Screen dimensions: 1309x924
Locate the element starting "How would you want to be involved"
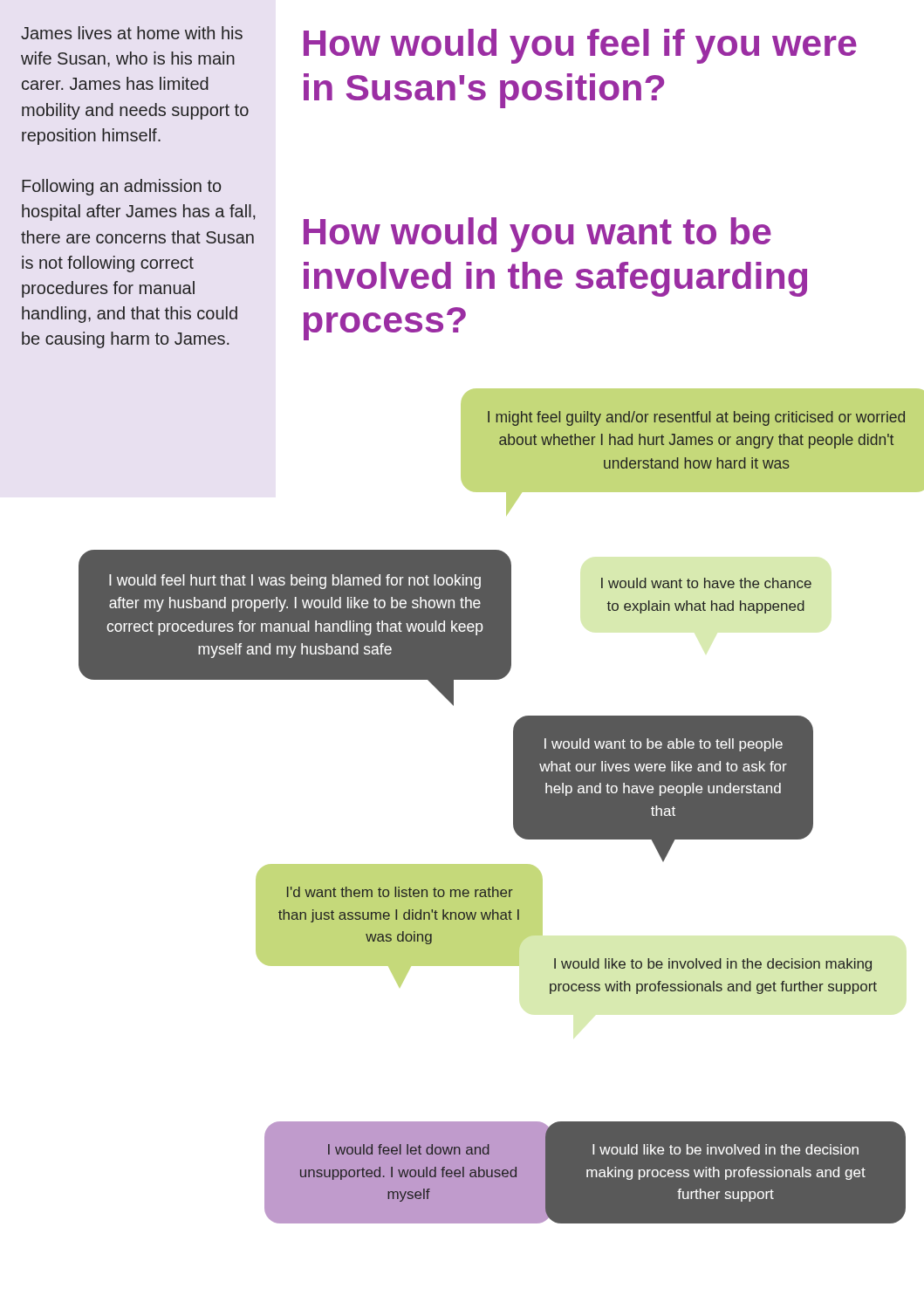555,276
